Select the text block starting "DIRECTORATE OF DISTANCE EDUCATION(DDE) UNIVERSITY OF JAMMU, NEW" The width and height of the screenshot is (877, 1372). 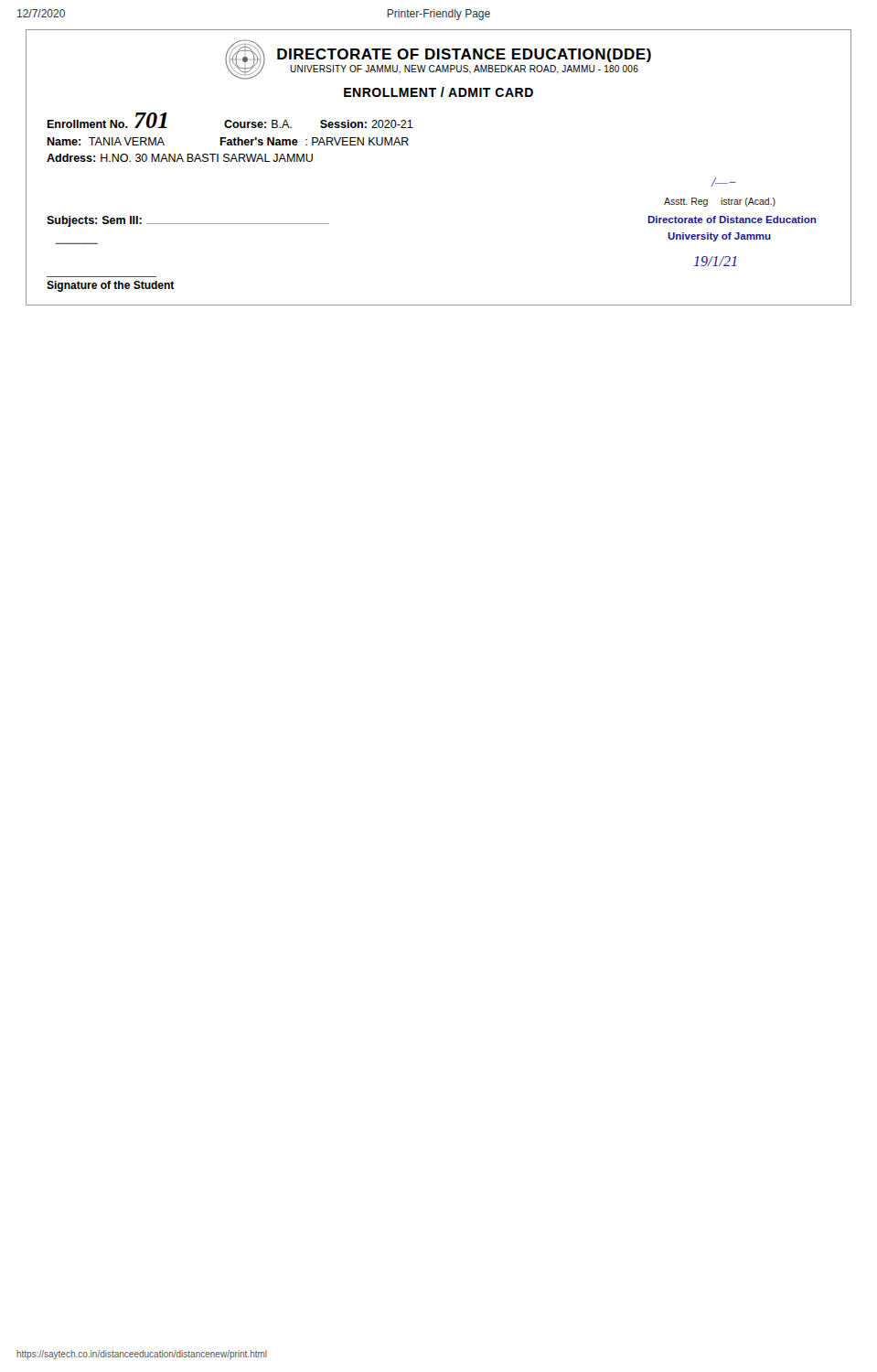pyautogui.click(x=438, y=59)
